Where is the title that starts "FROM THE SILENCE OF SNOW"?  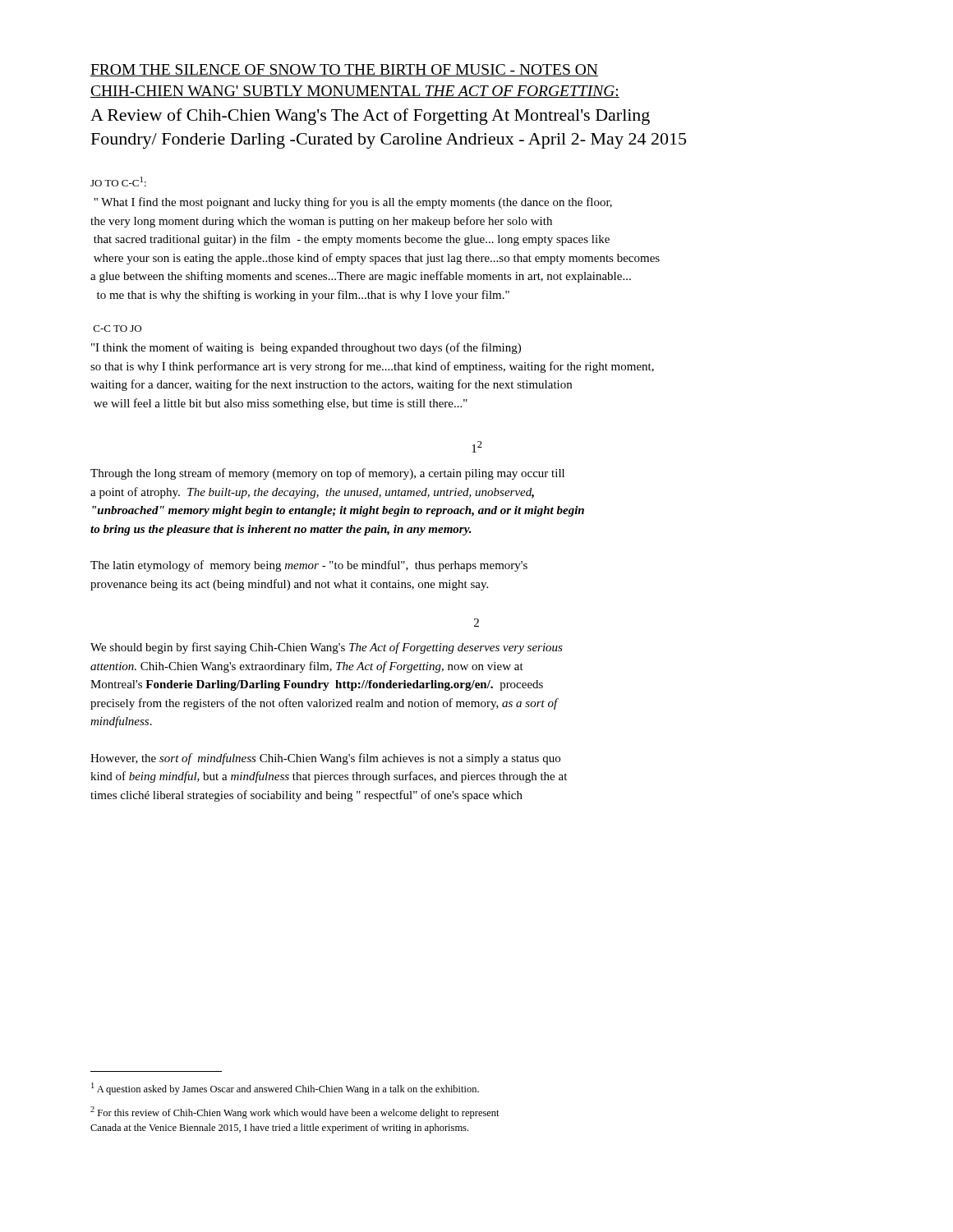(476, 105)
